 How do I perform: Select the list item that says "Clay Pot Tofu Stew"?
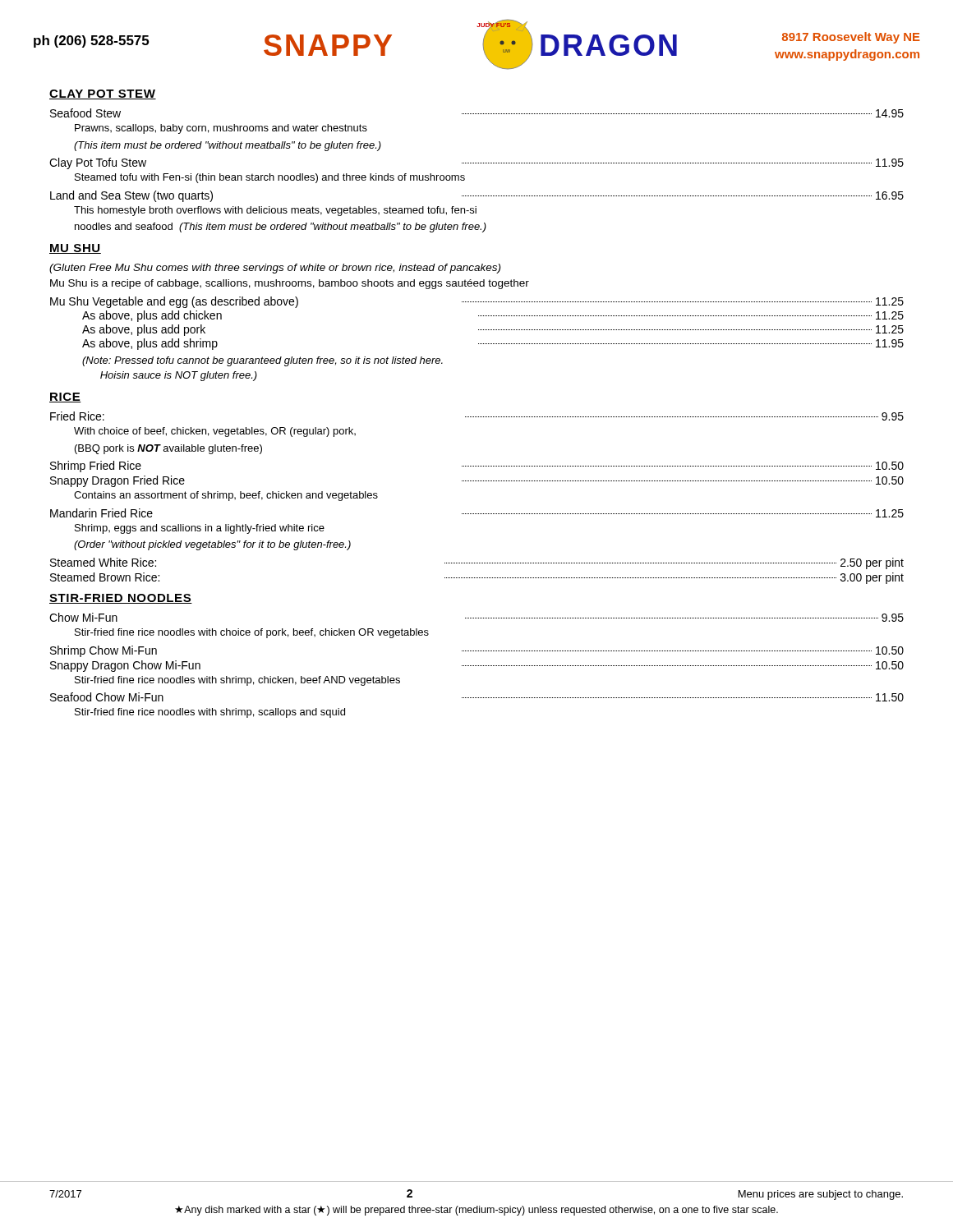click(x=476, y=170)
